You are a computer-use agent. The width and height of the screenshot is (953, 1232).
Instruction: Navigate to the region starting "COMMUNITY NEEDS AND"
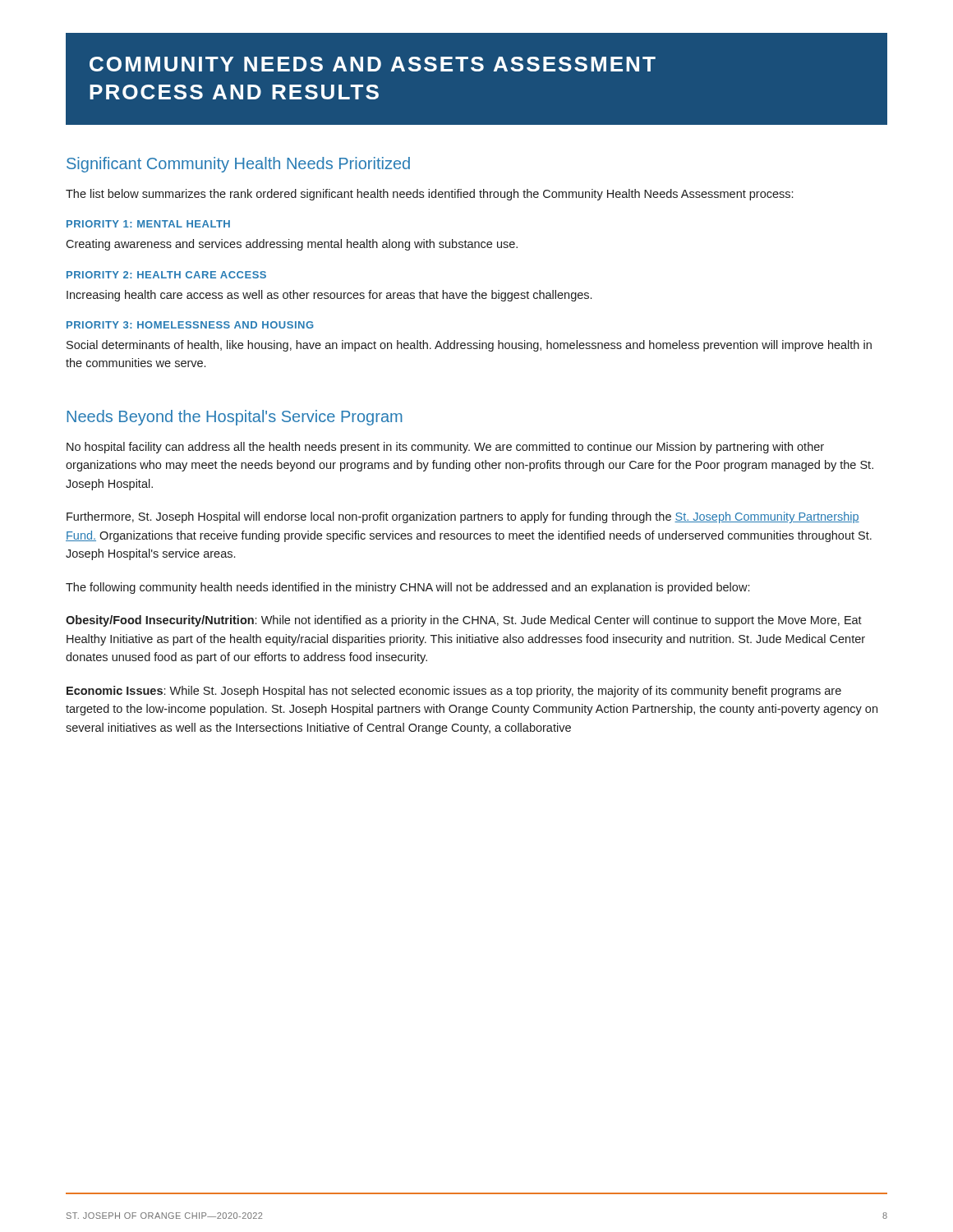[x=476, y=79]
